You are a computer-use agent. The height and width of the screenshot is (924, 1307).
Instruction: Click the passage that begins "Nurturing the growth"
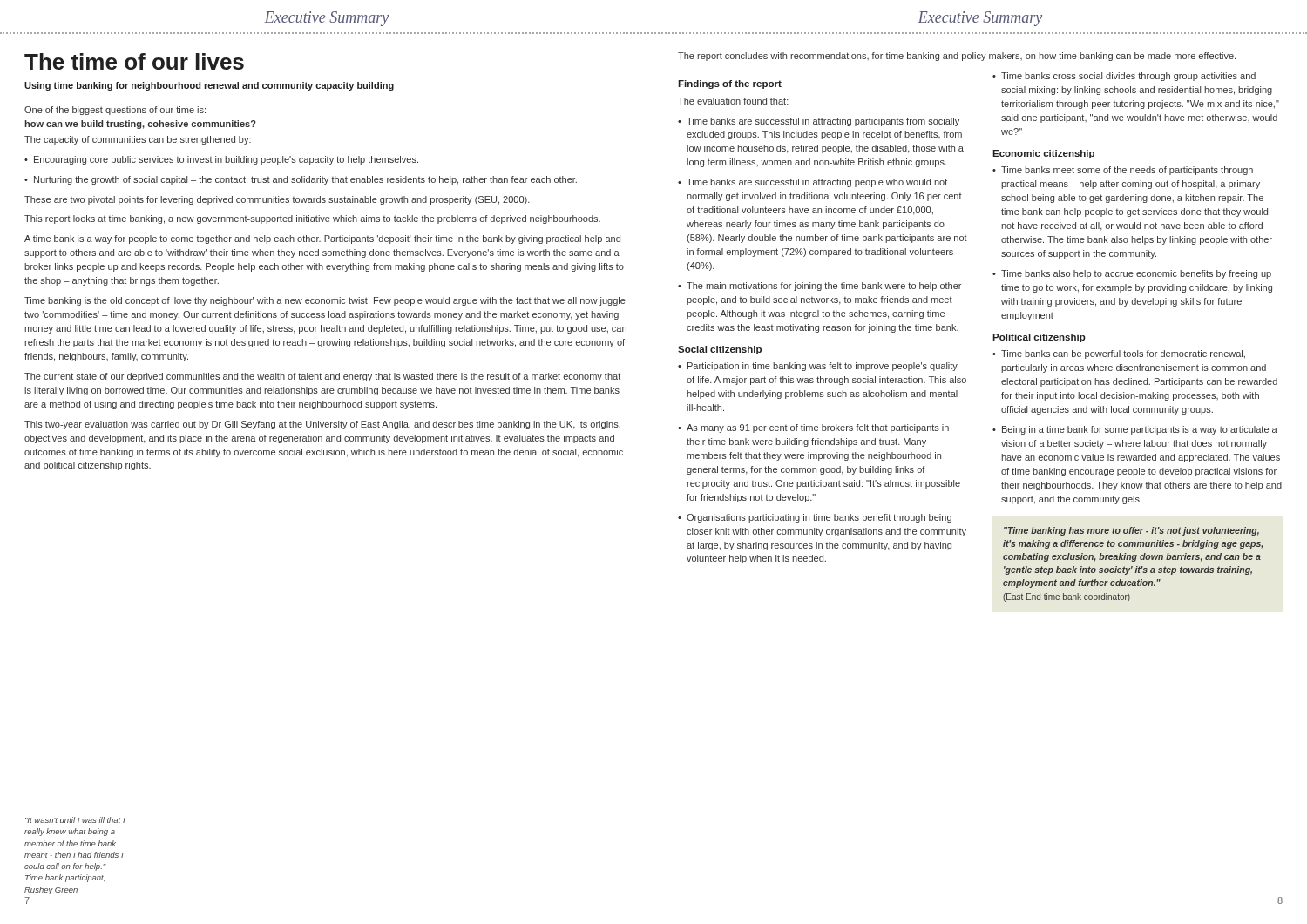326,180
